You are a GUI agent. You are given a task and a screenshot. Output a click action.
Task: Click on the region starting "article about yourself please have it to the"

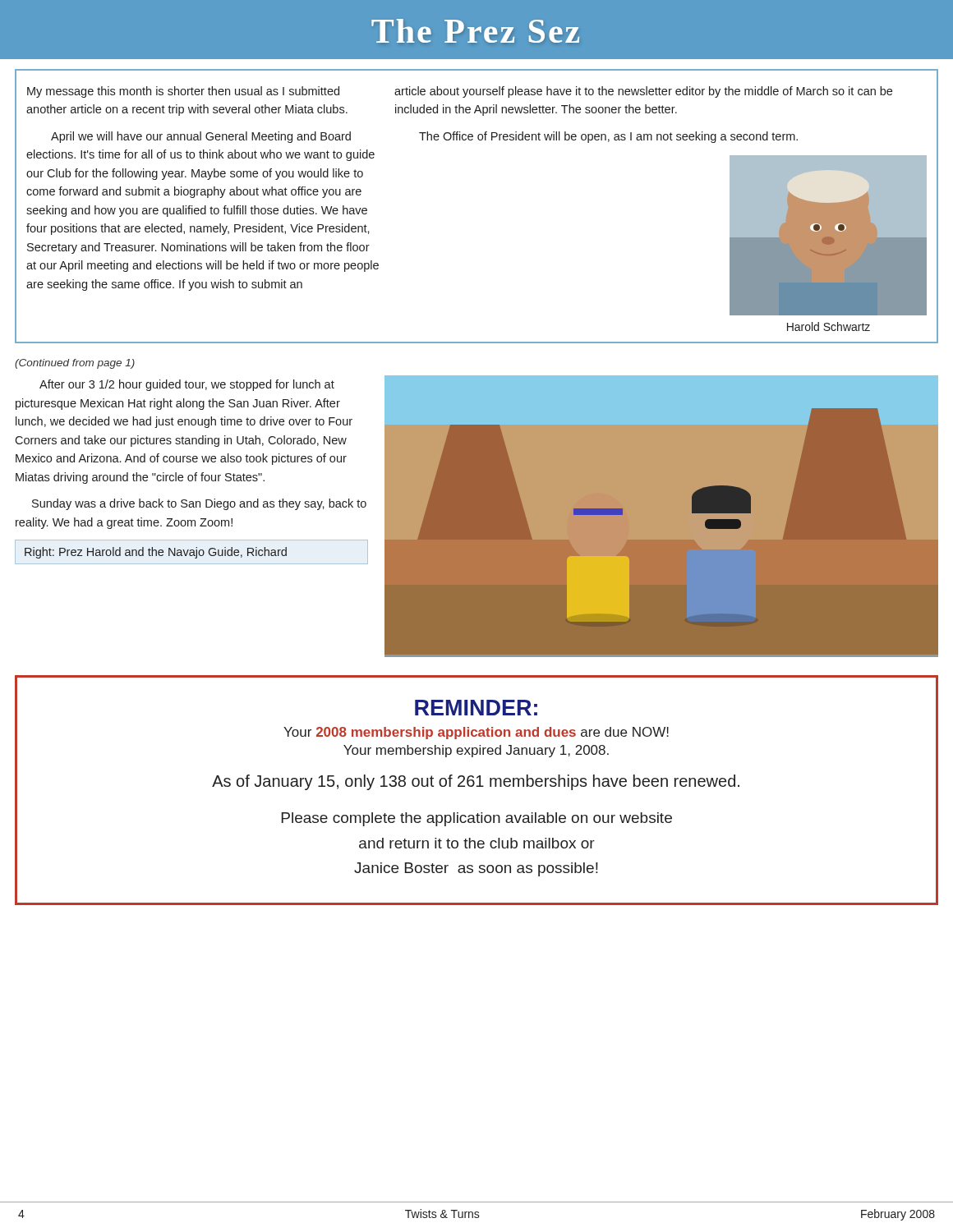pos(661,114)
